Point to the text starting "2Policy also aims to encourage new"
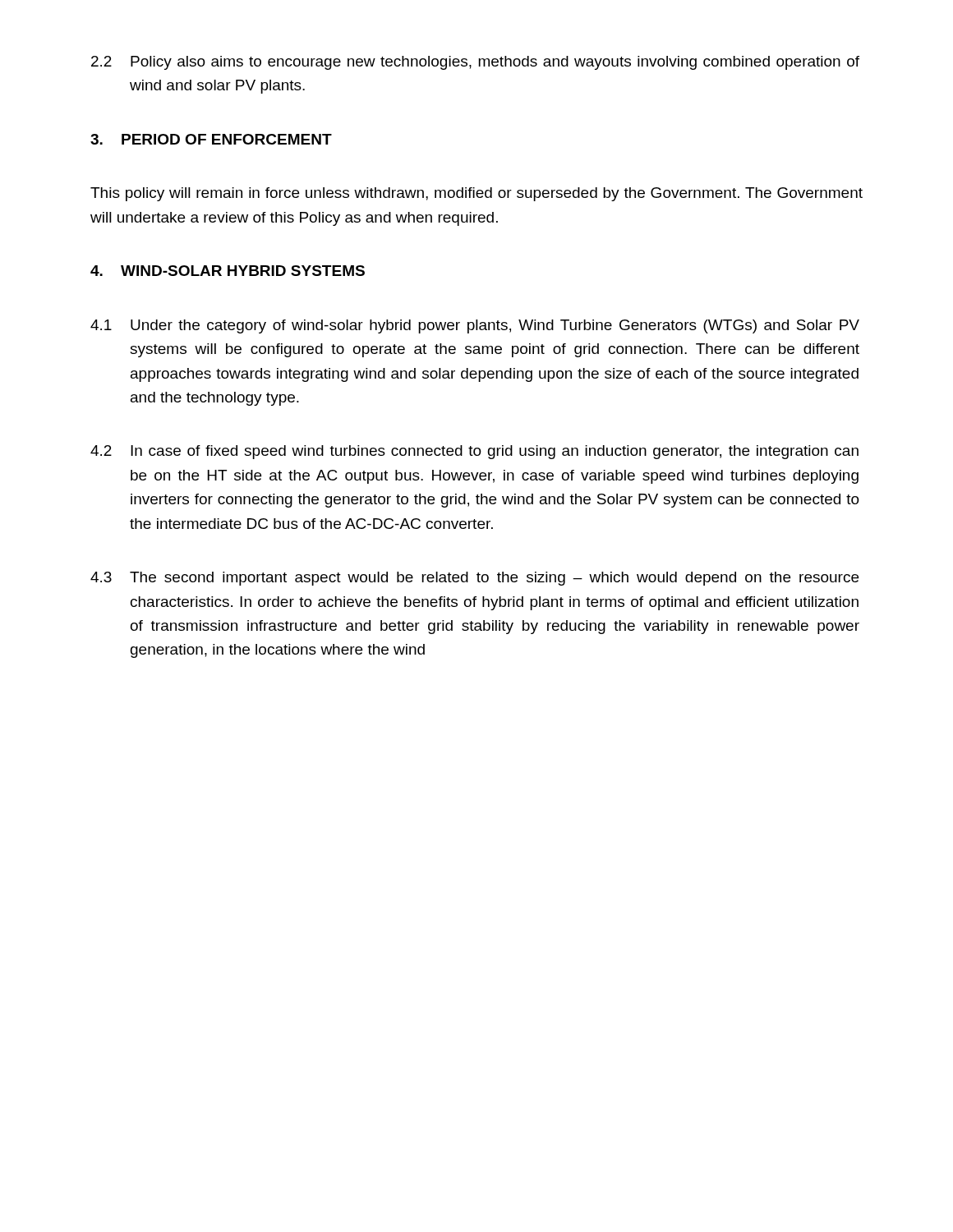 475,73
